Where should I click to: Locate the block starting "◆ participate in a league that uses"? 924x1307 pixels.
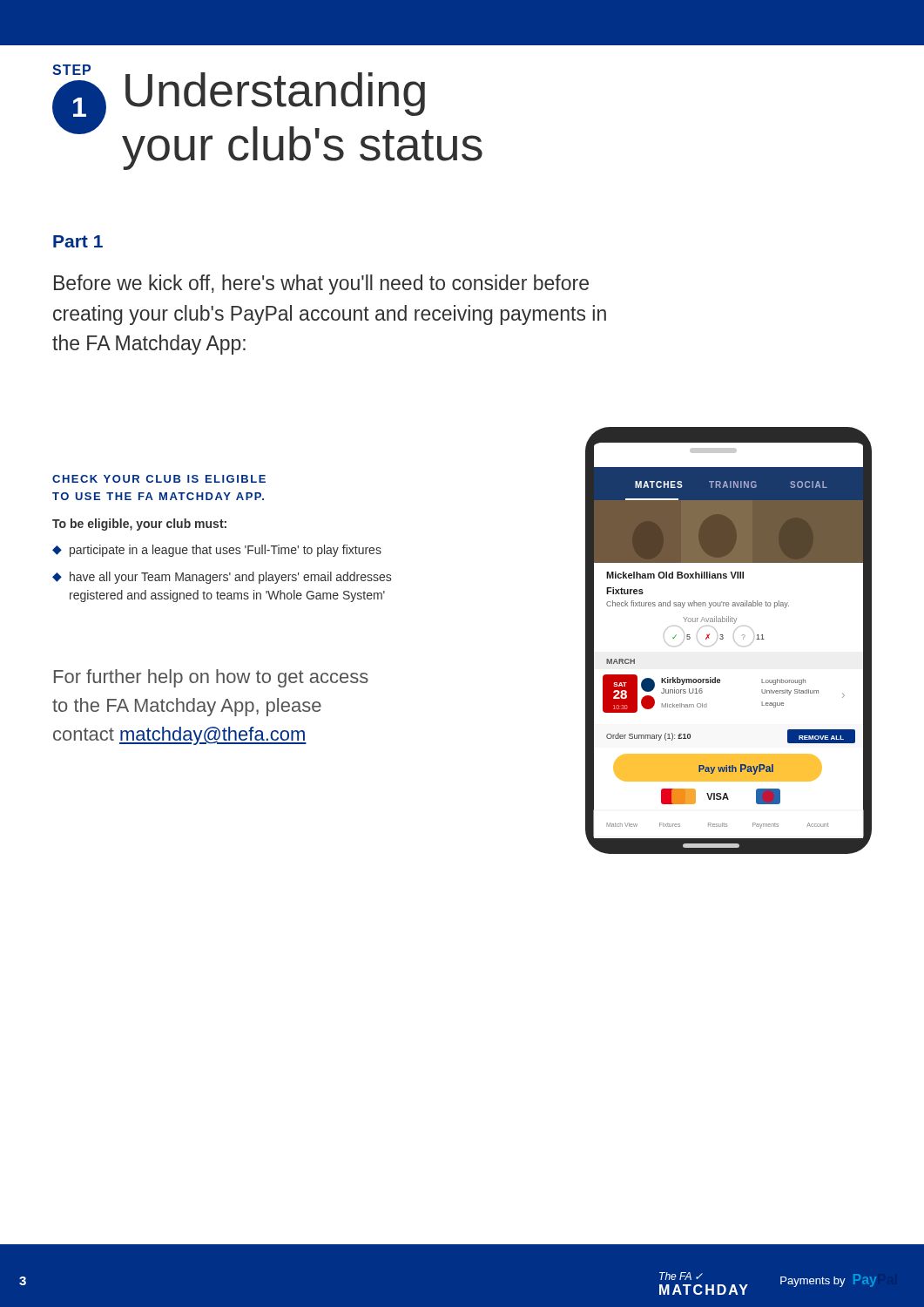click(217, 550)
